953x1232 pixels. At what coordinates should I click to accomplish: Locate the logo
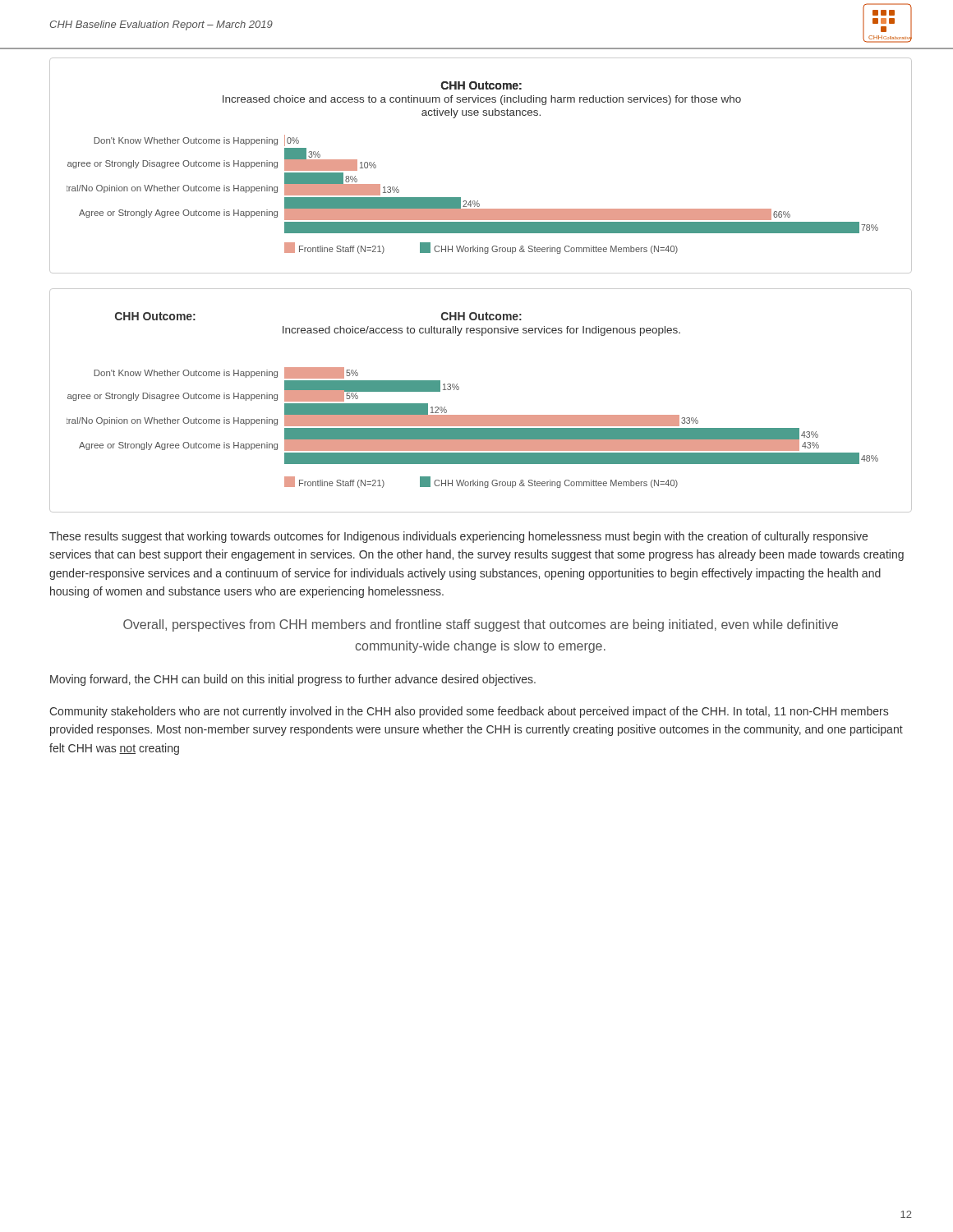click(x=887, y=24)
